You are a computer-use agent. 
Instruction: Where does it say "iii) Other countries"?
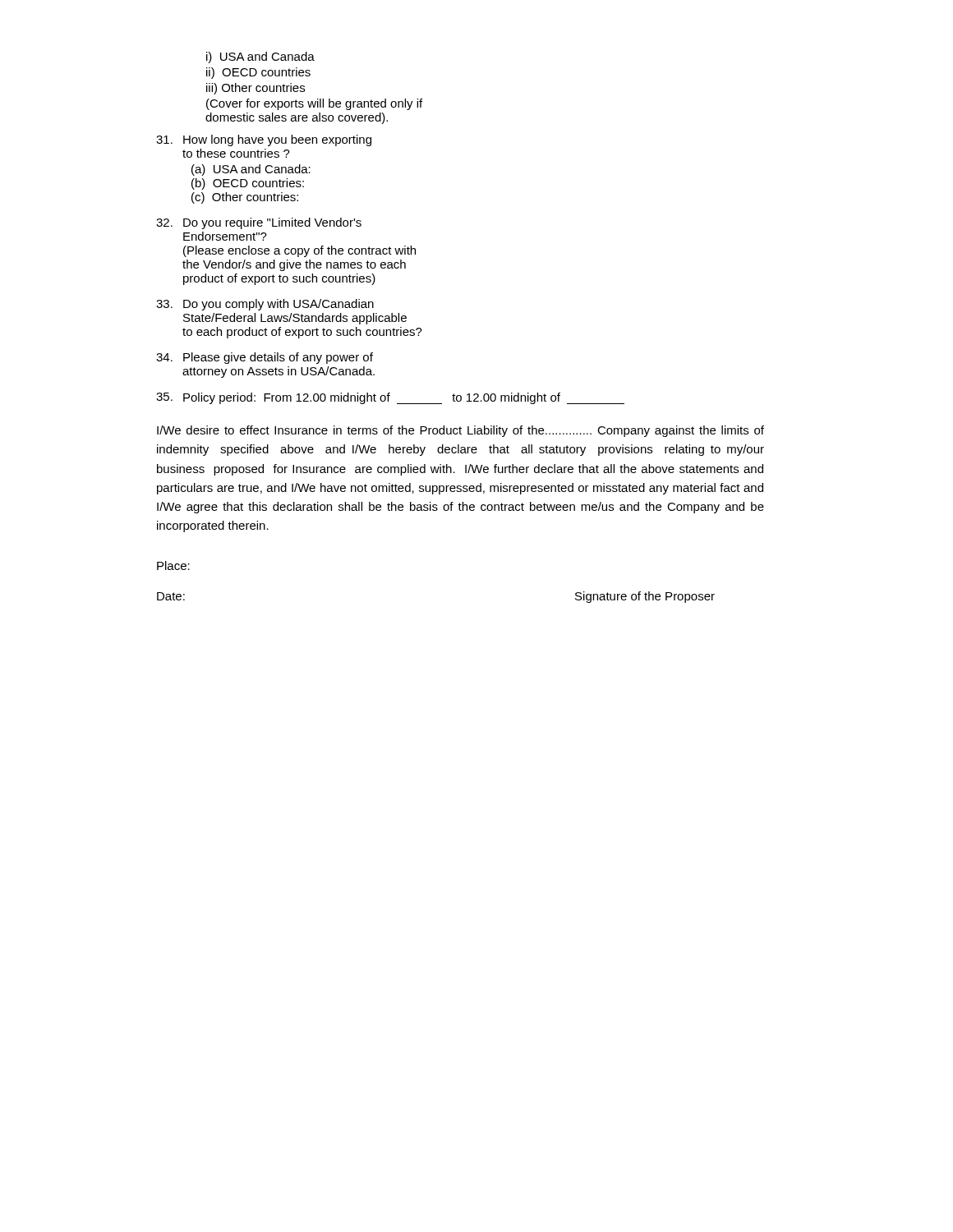(255, 87)
